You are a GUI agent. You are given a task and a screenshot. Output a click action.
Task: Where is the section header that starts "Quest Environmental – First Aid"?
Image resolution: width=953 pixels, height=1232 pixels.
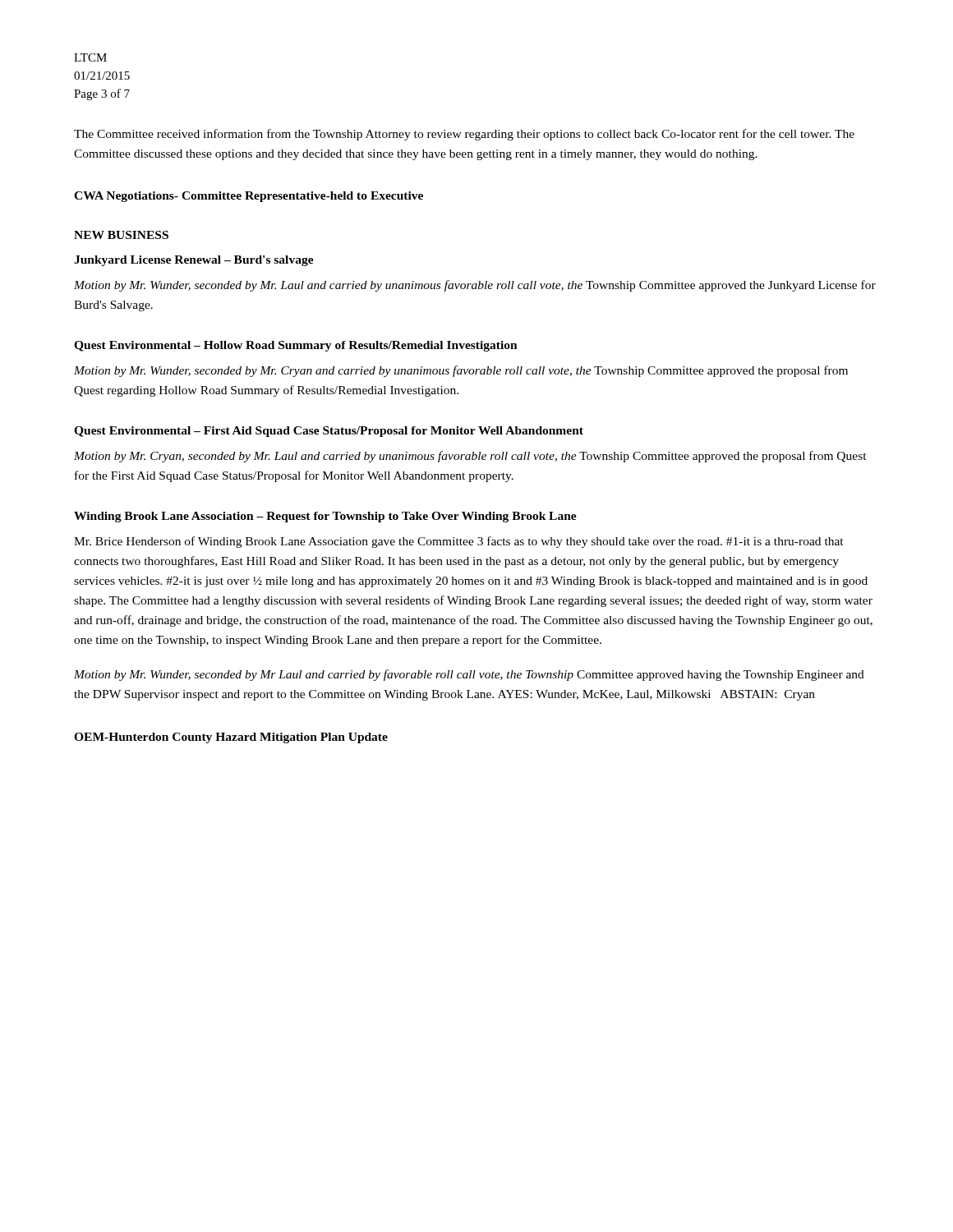(x=329, y=430)
